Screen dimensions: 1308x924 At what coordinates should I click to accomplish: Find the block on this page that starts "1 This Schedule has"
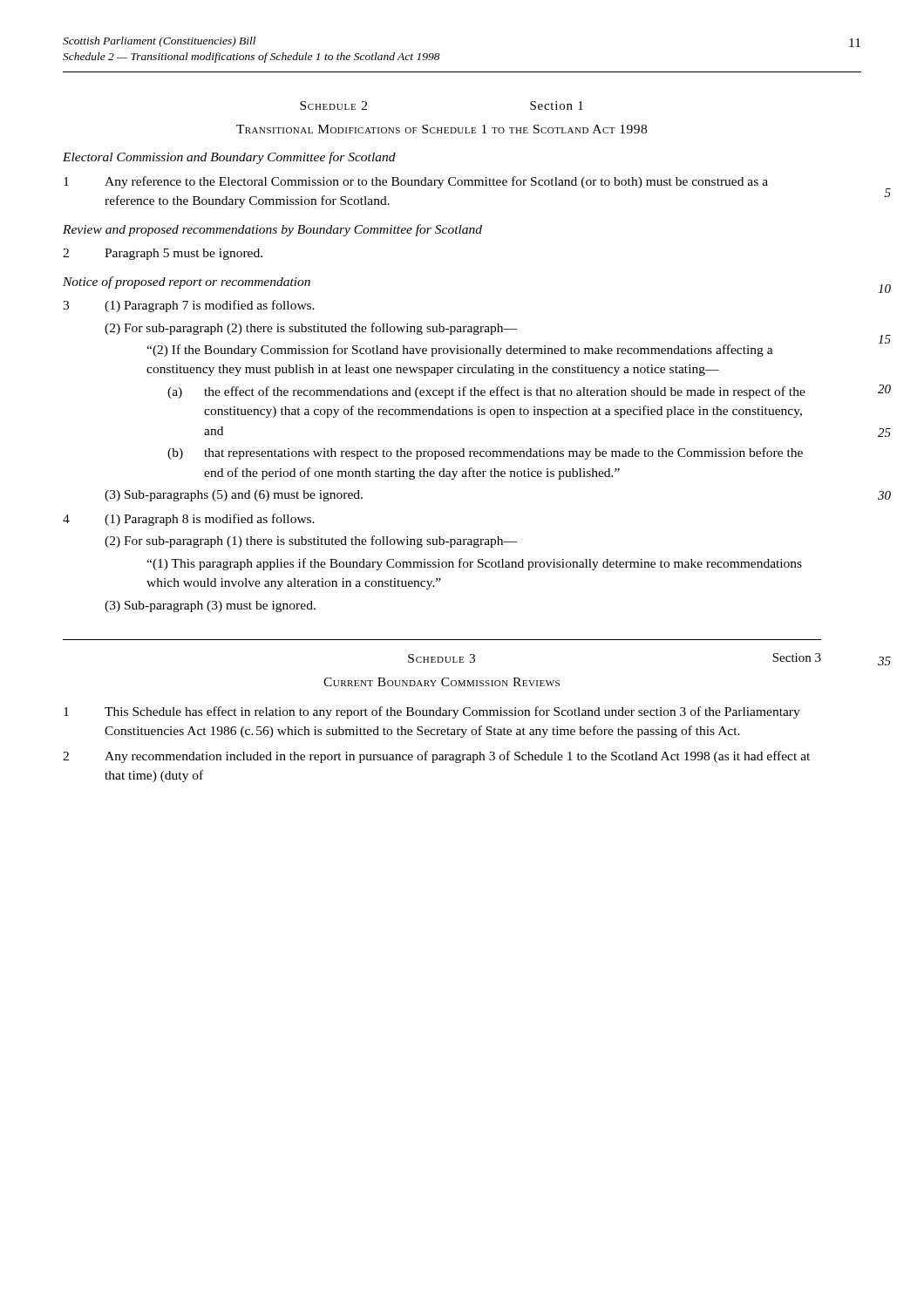tap(442, 722)
